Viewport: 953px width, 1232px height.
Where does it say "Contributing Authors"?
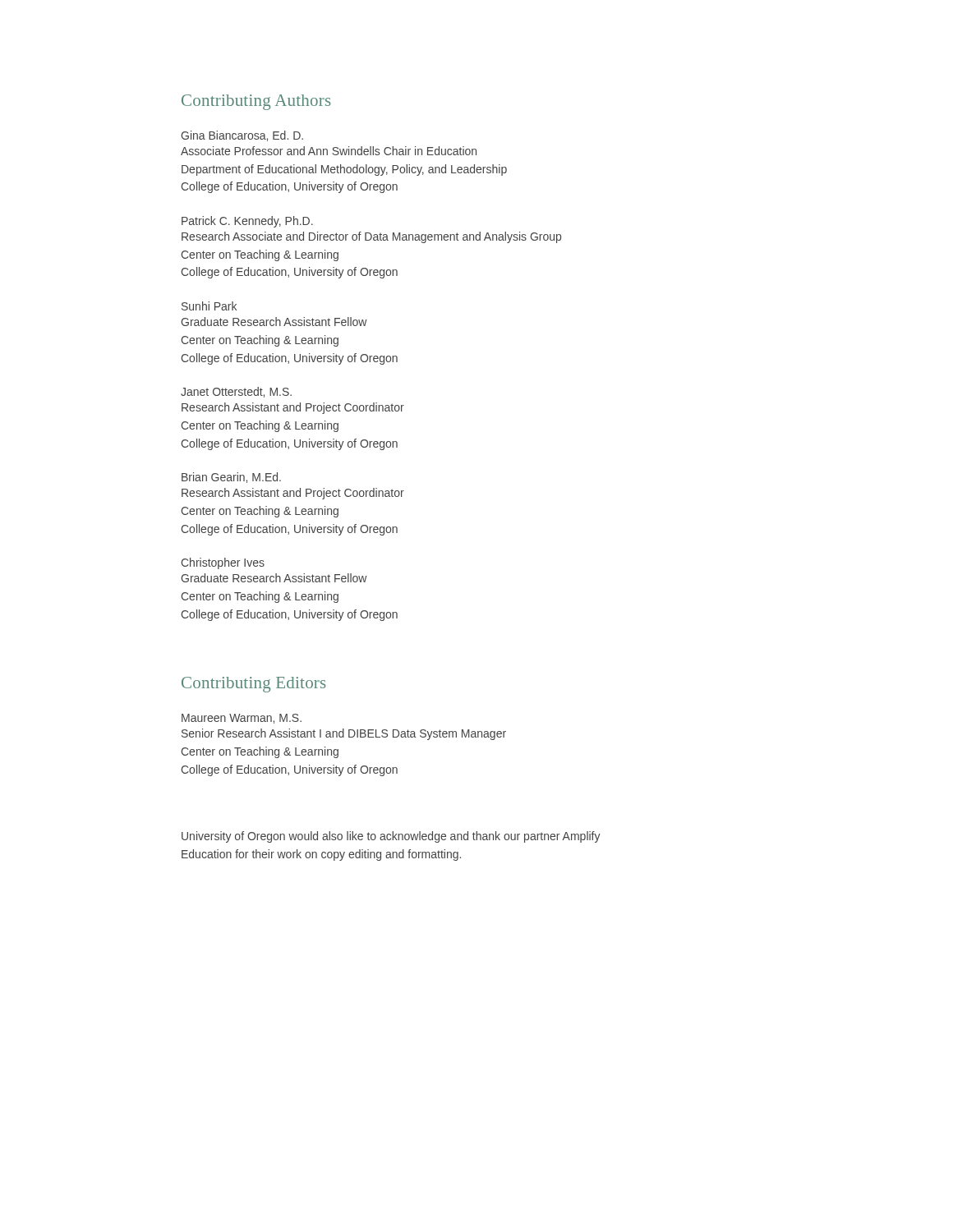click(x=256, y=102)
